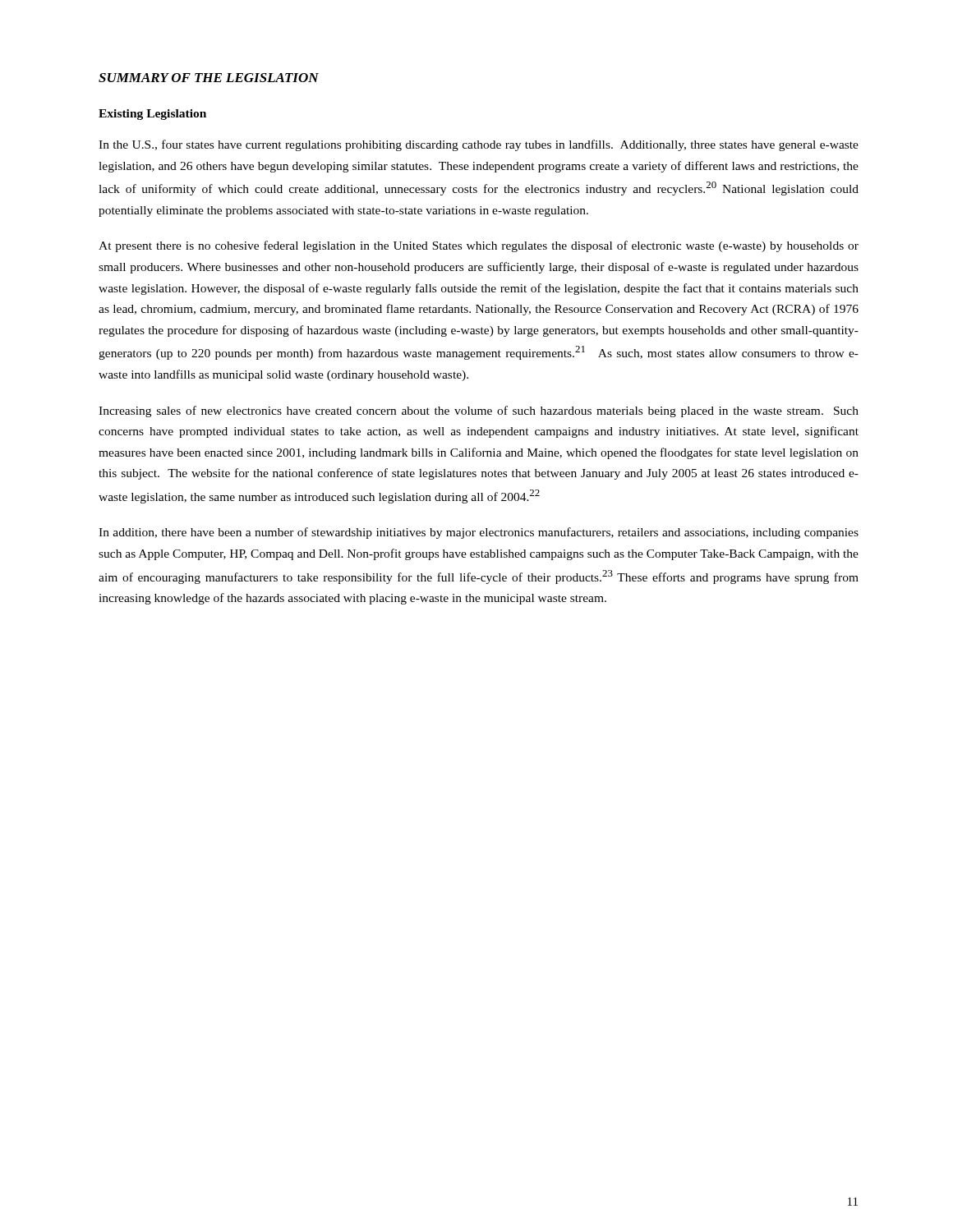Find the passage starting "At present there"
This screenshot has width=953, height=1232.
[479, 310]
